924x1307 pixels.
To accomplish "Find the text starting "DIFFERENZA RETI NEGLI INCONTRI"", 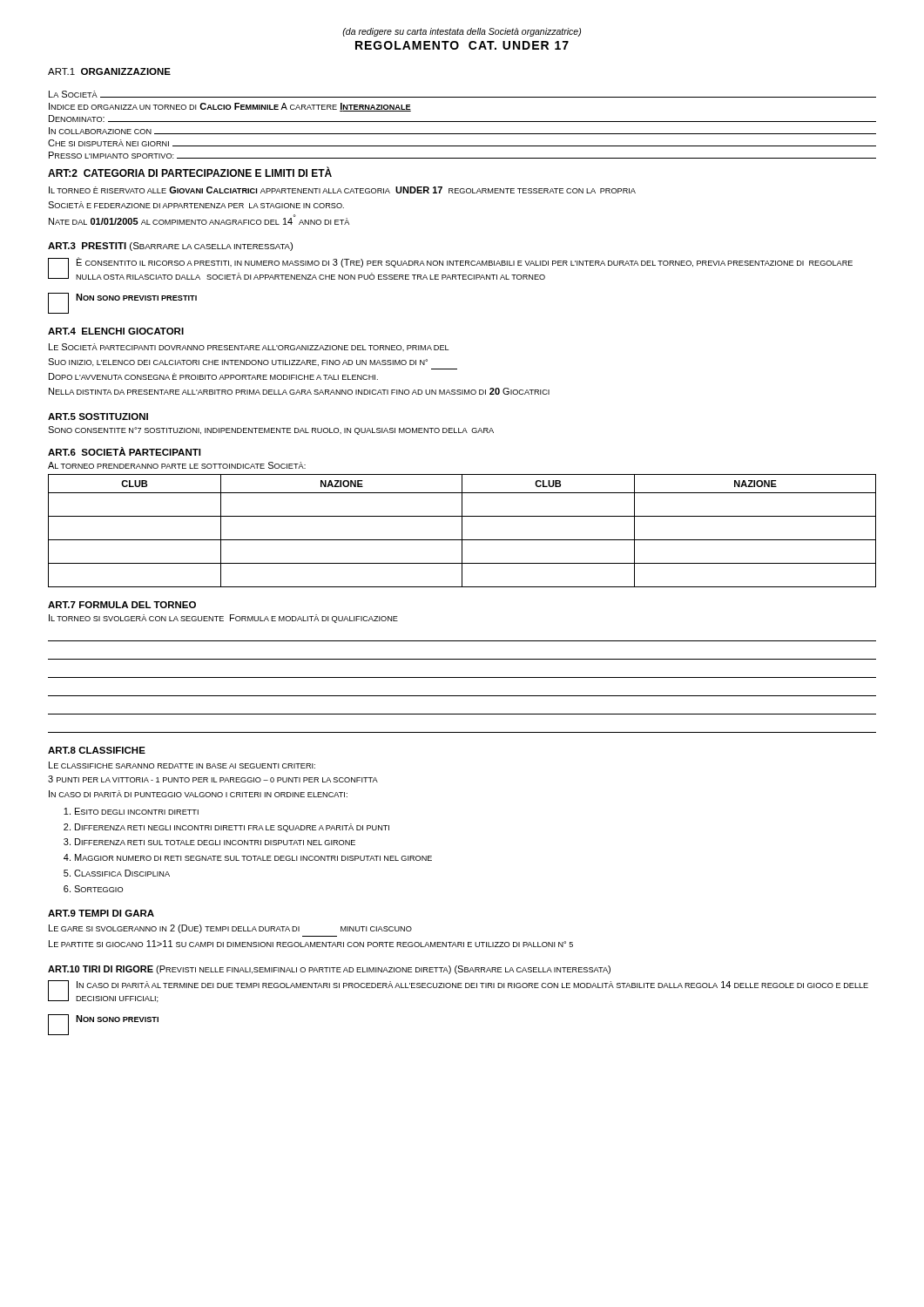I will (x=232, y=827).
